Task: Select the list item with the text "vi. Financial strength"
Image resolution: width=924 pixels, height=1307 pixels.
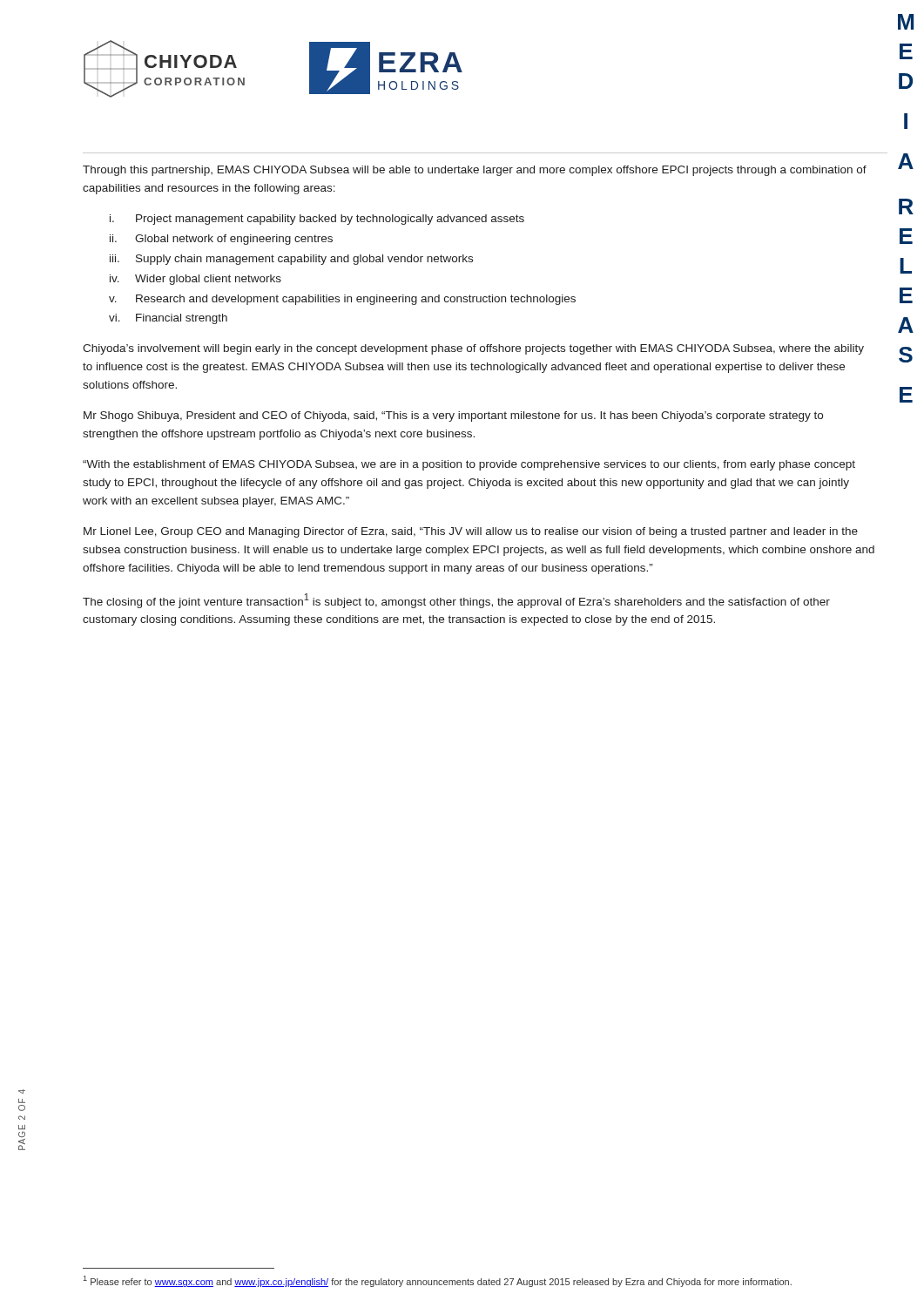Action: pos(168,319)
